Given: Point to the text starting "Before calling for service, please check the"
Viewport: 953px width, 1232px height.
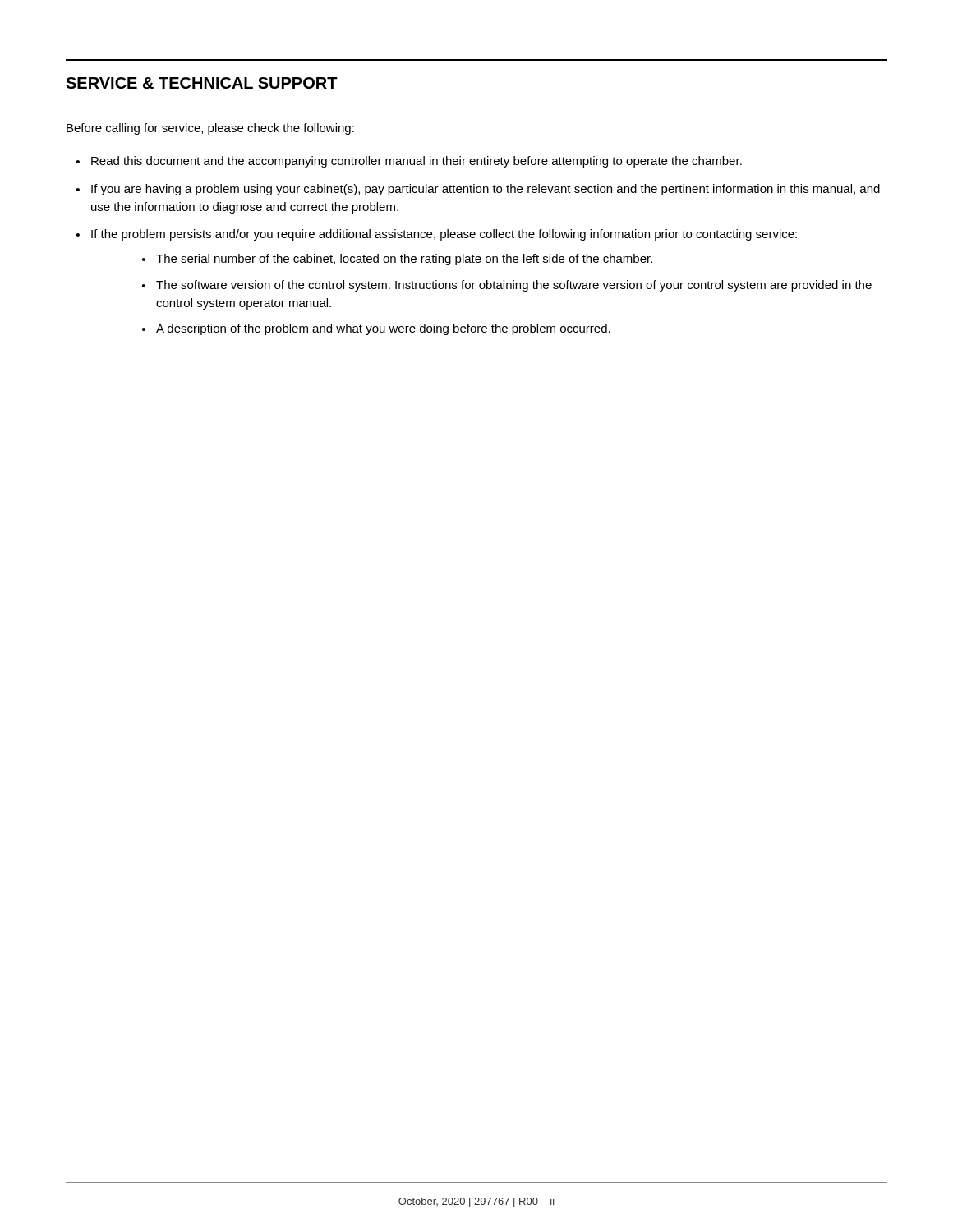Looking at the screenshot, I should [x=210, y=128].
